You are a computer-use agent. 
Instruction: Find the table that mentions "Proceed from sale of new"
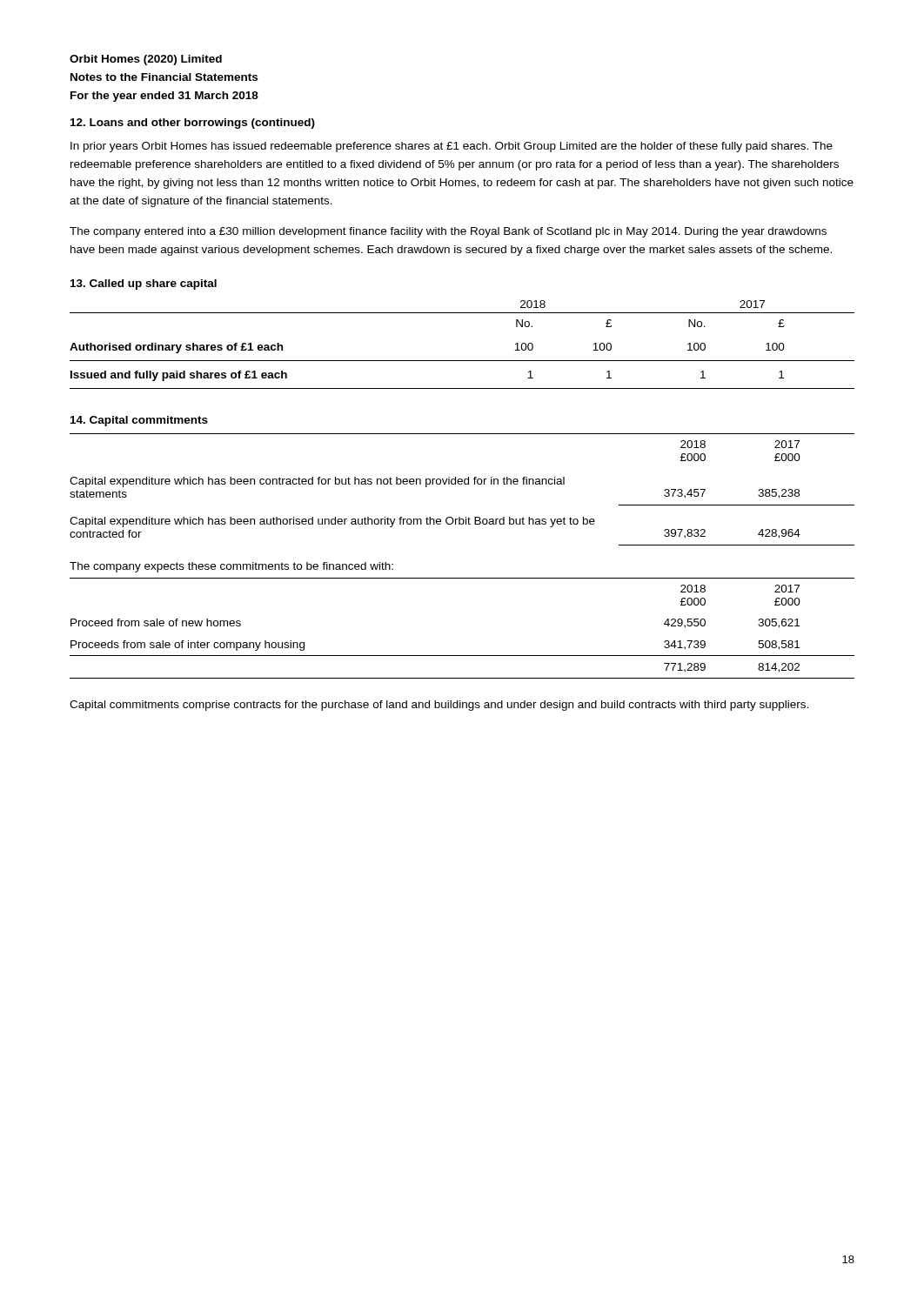tap(462, 628)
